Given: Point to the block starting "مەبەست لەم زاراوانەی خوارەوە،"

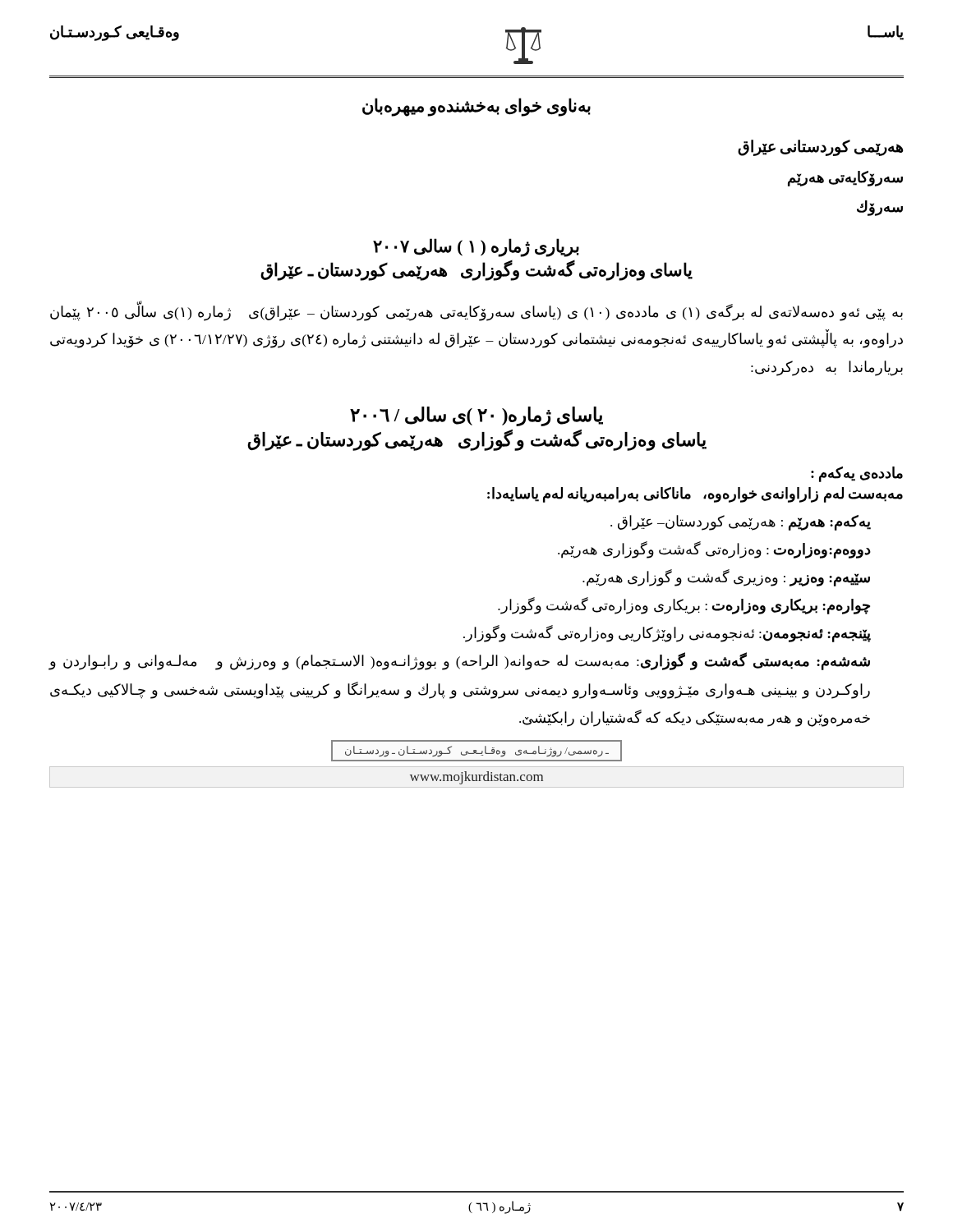Looking at the screenshot, I should coord(695,493).
